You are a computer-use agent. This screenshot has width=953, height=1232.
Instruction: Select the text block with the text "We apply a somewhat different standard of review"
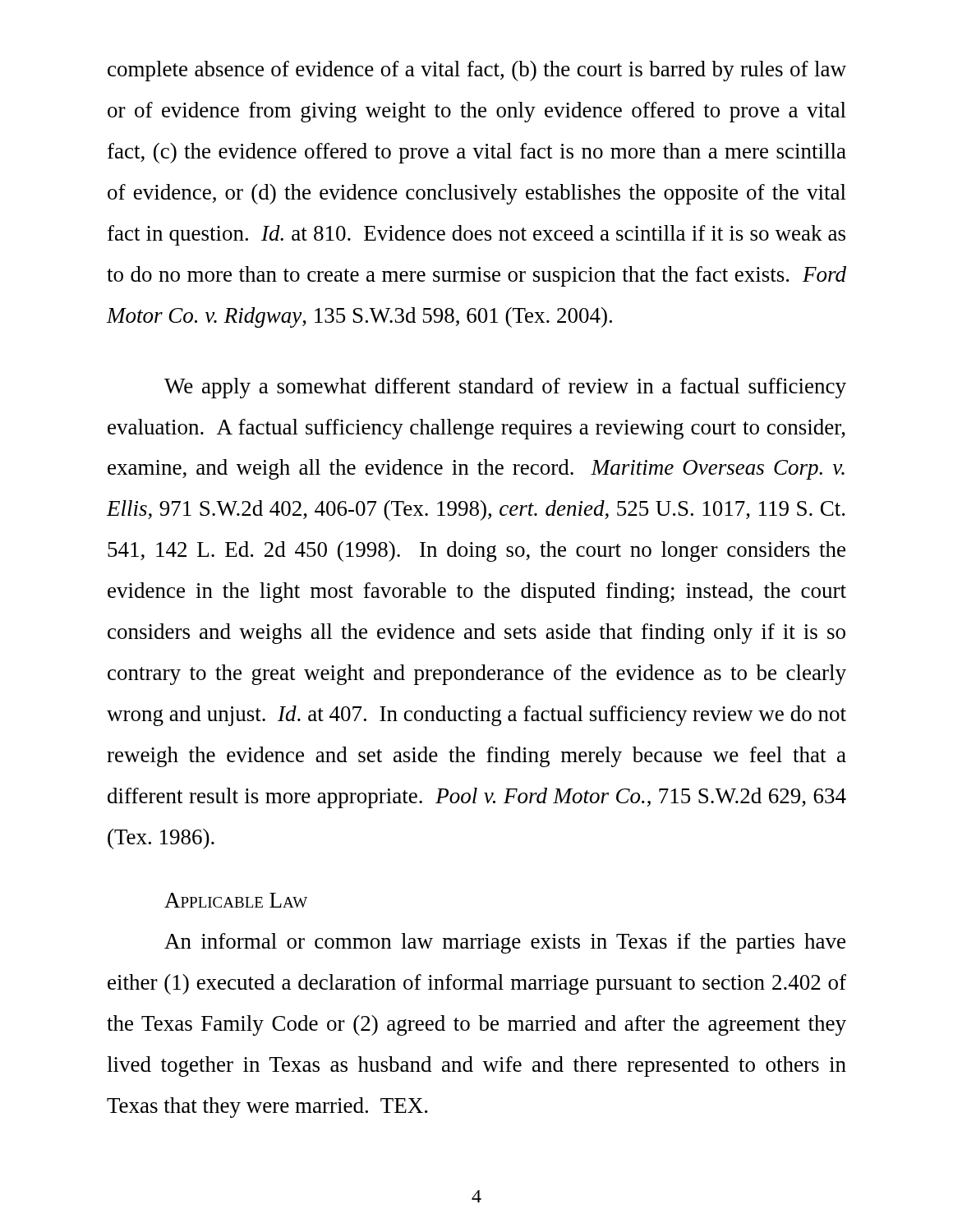tap(505, 388)
